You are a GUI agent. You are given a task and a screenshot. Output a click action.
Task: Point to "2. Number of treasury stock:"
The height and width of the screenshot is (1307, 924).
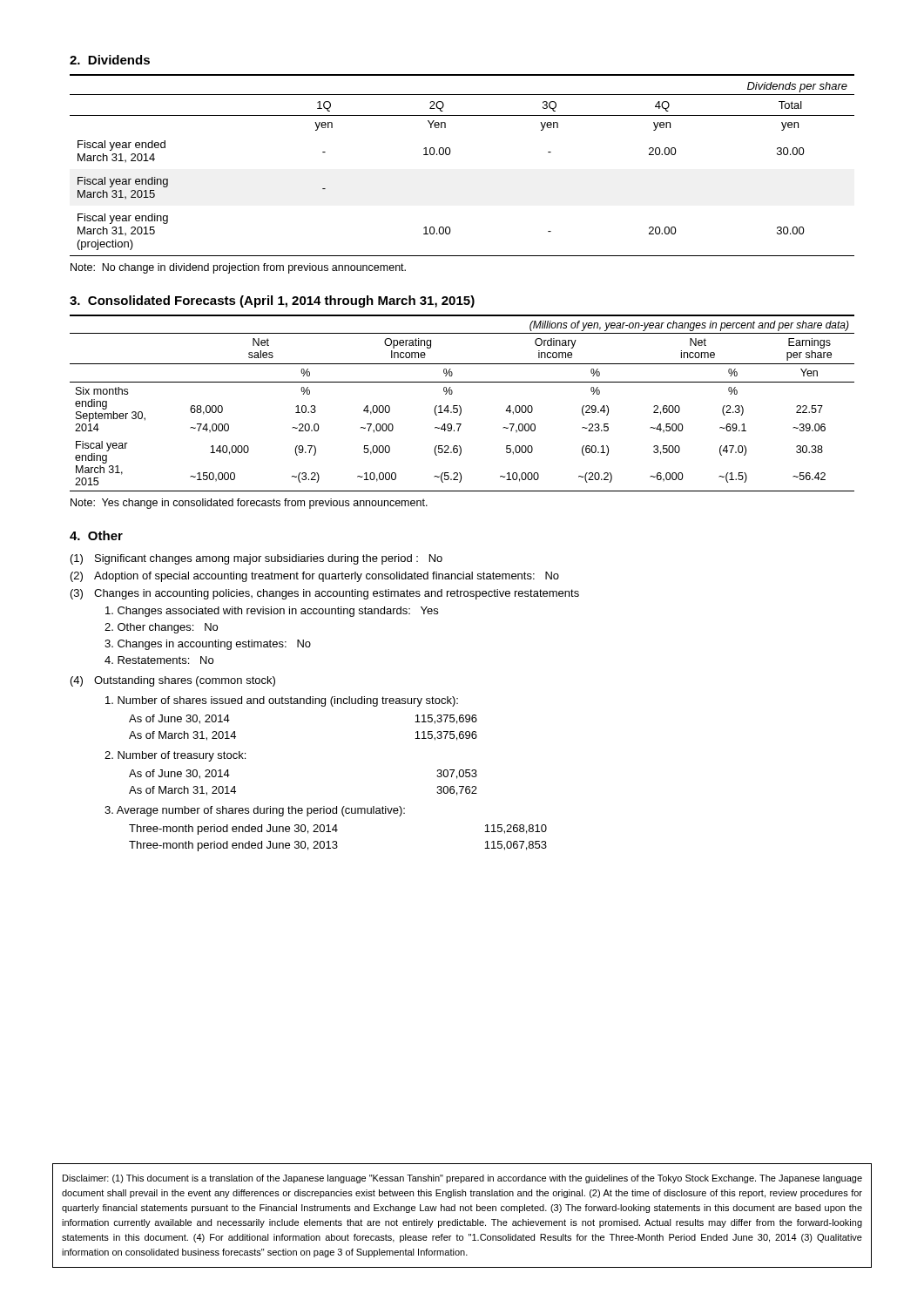point(176,755)
